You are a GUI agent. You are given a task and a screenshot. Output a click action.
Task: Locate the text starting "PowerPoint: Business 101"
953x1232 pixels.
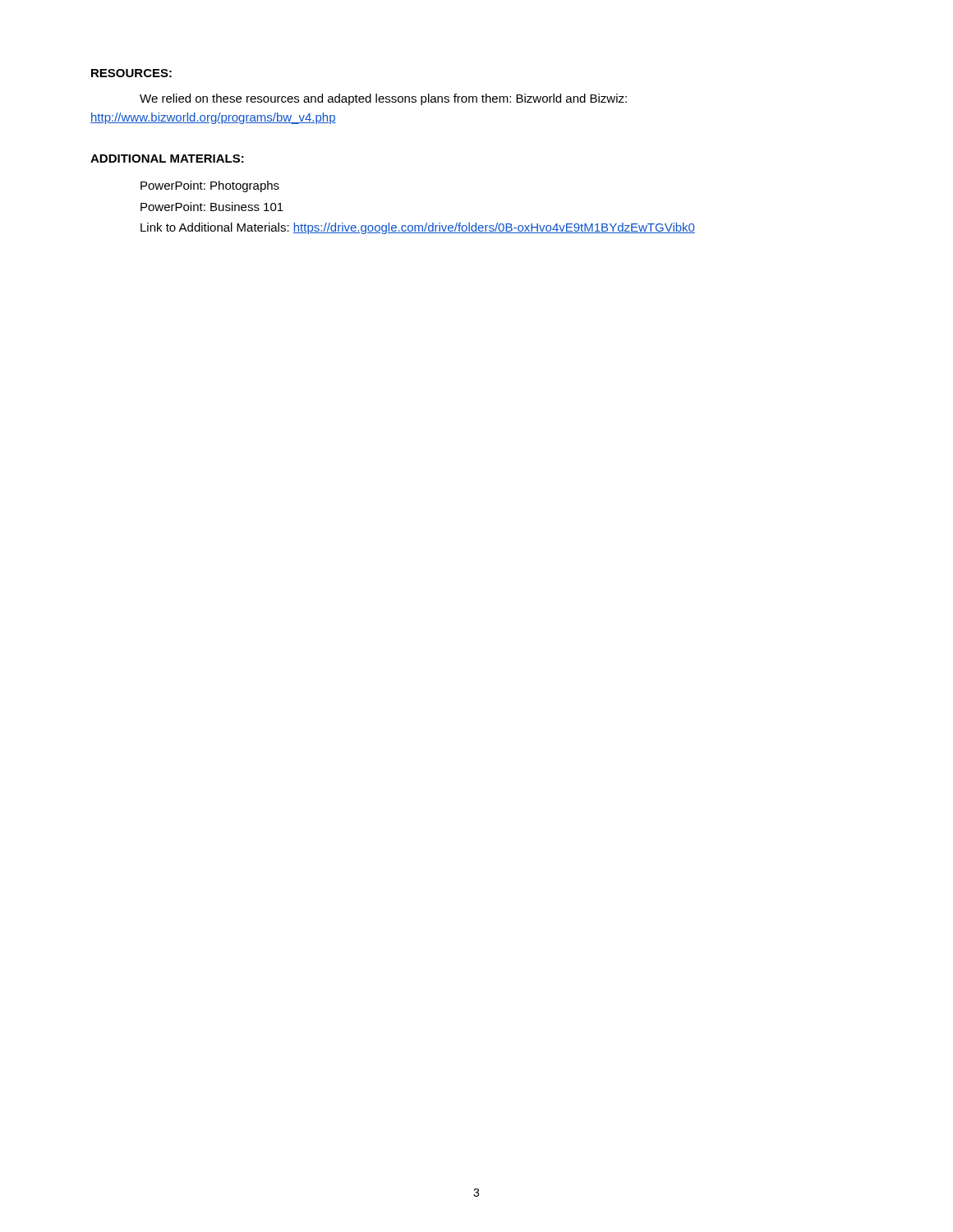click(212, 206)
